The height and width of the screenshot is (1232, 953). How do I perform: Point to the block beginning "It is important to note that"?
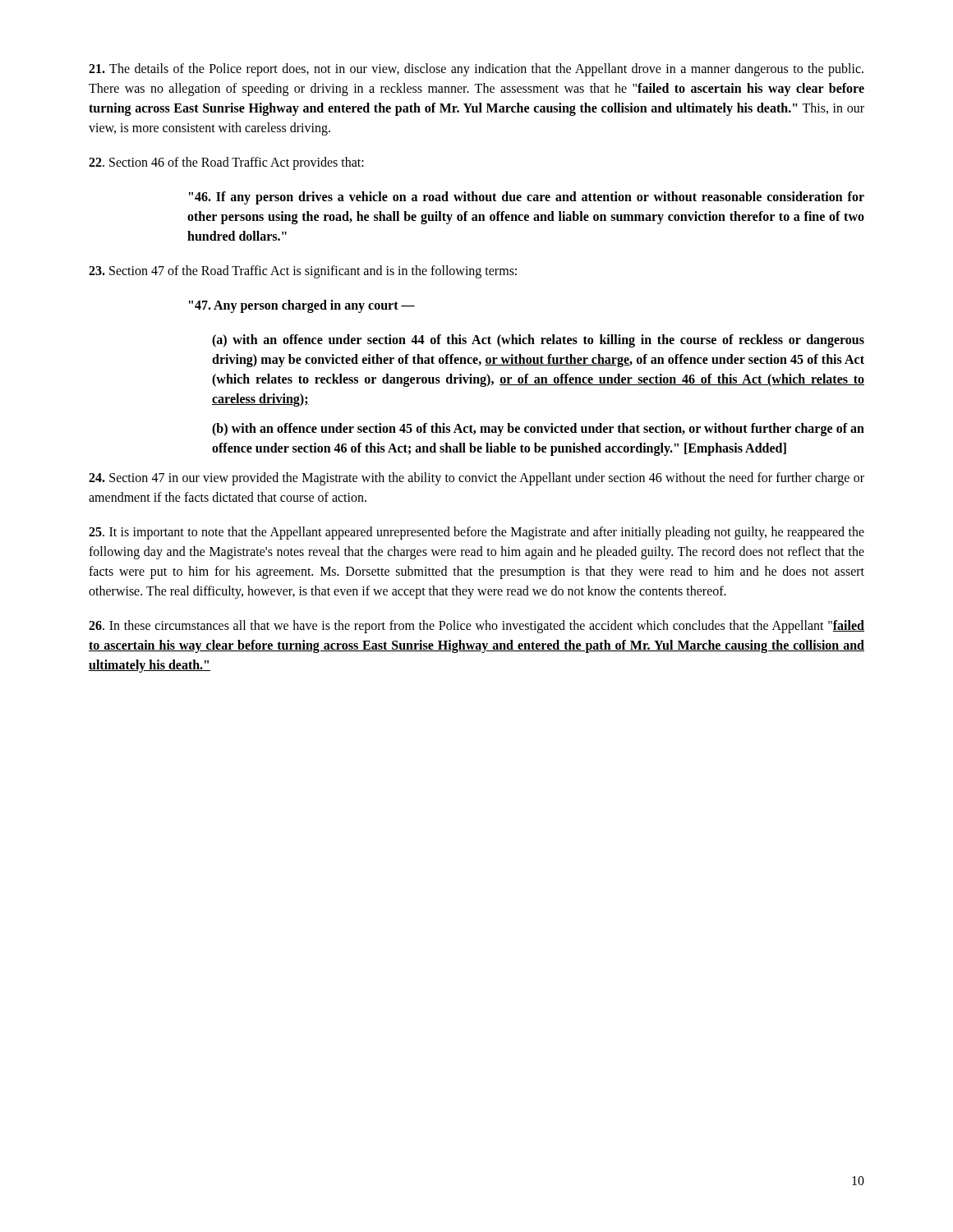[x=476, y=561]
